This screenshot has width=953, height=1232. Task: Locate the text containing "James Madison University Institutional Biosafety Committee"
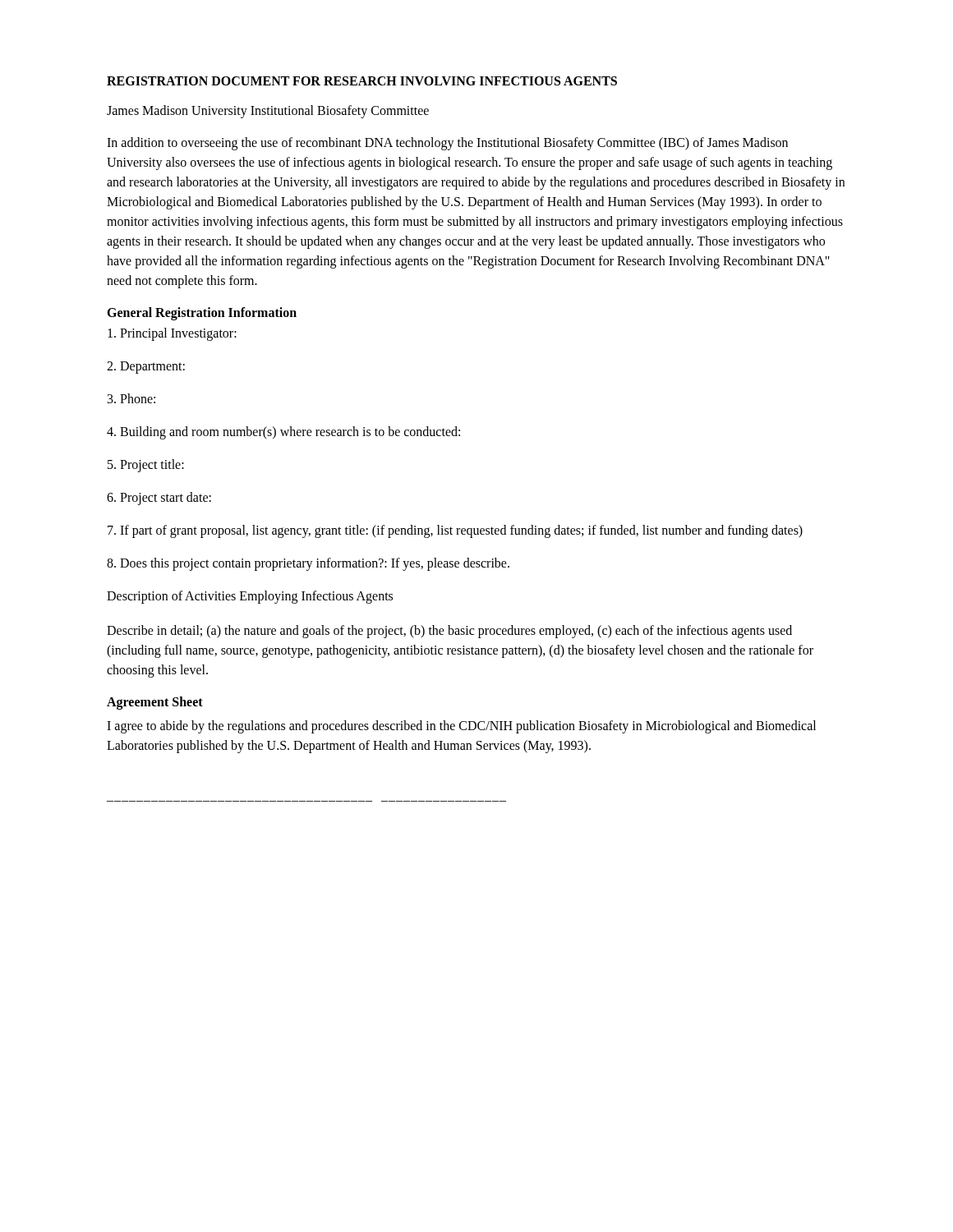(x=268, y=110)
